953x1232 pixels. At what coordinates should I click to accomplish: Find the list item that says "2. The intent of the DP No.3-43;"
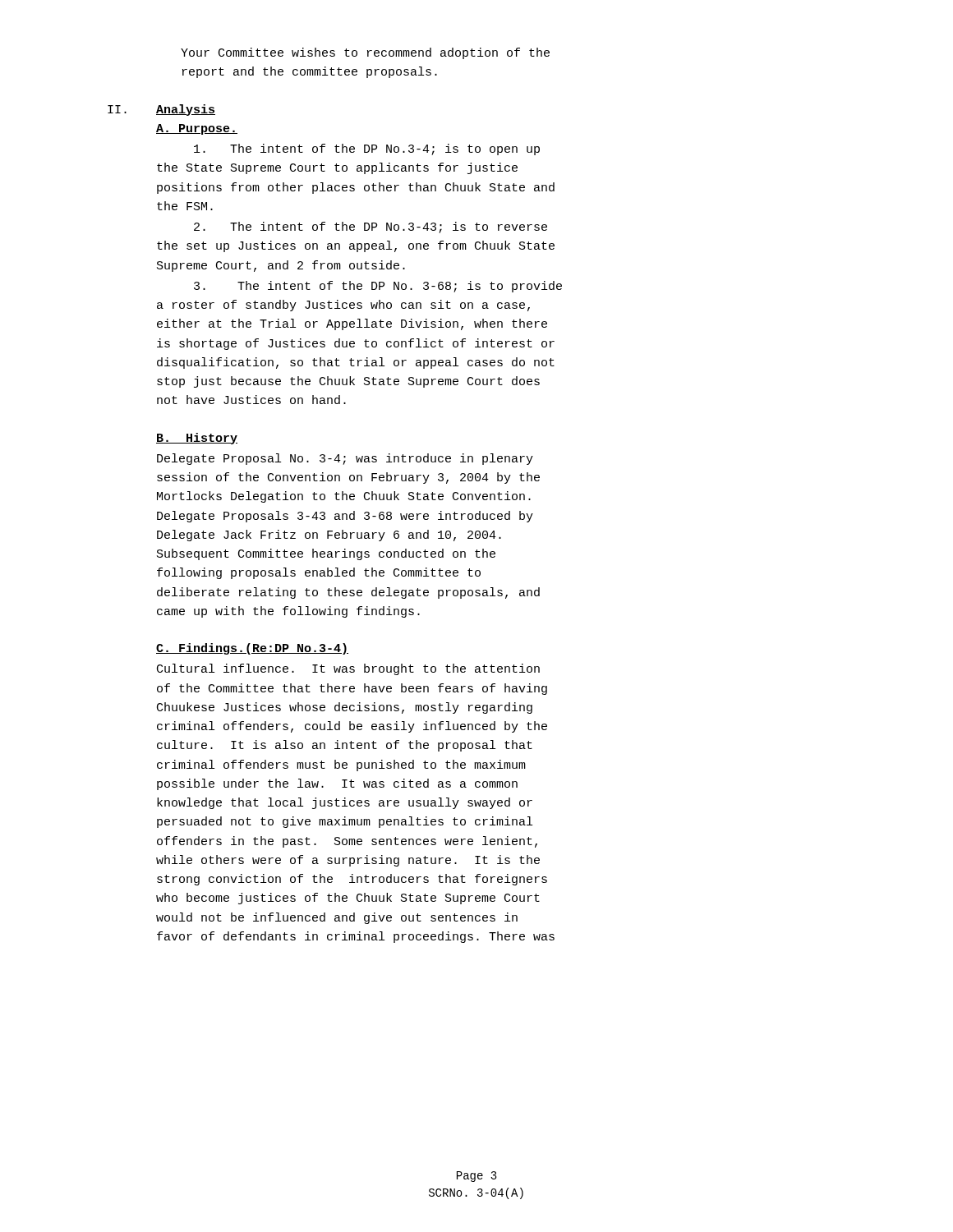[x=356, y=247]
